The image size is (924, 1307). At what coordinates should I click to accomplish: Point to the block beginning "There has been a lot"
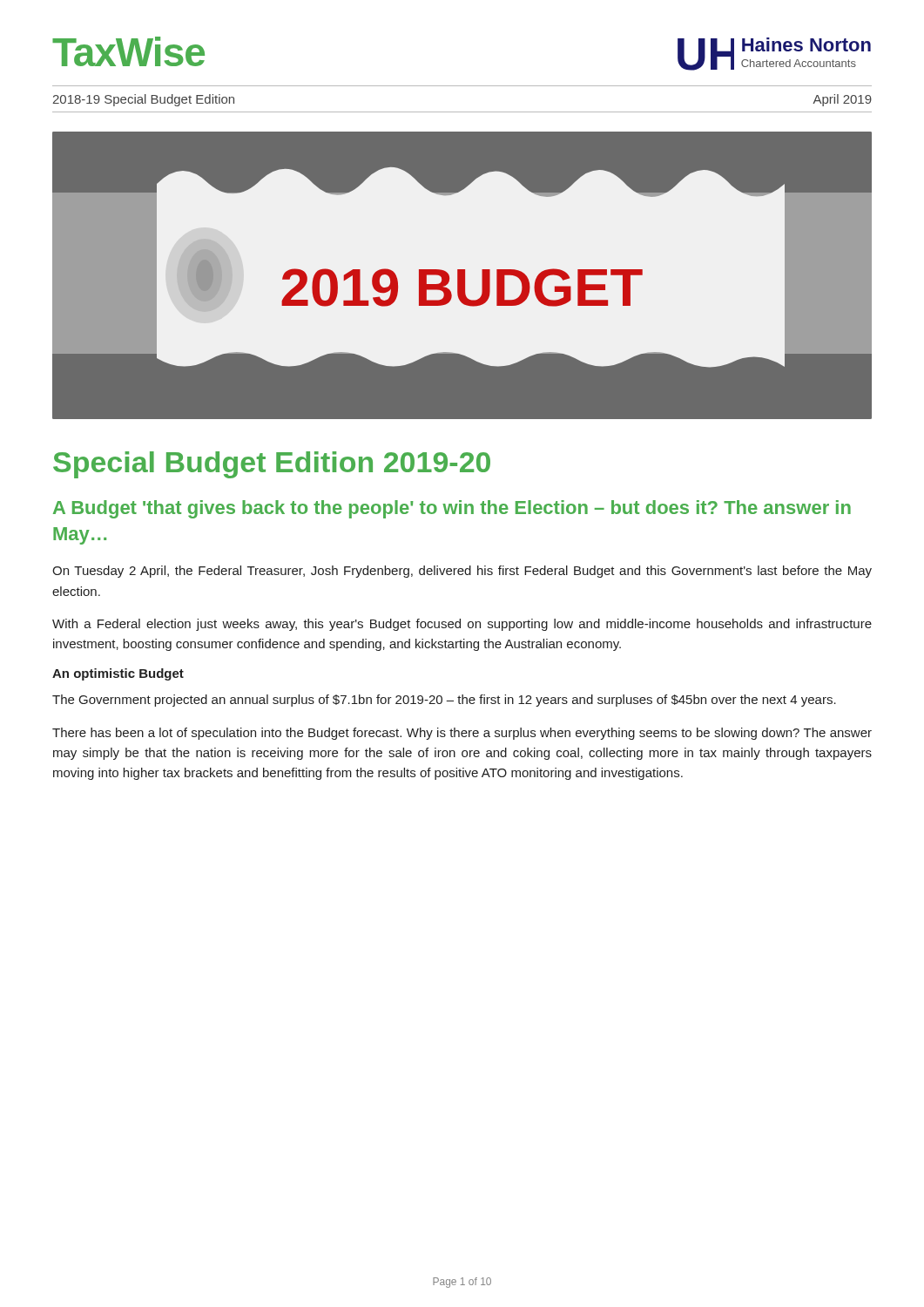point(462,752)
